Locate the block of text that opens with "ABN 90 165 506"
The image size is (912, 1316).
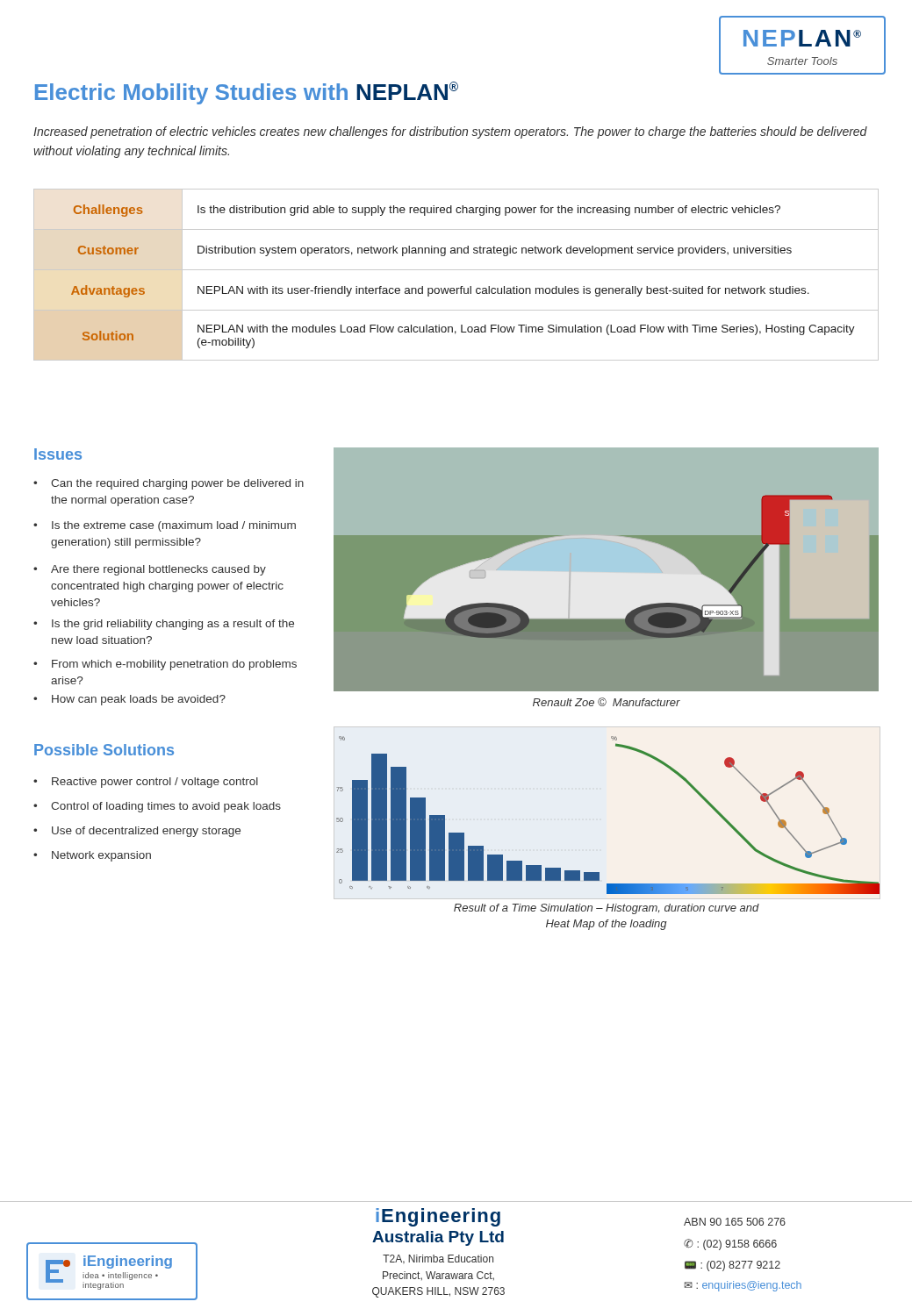[x=743, y=1254]
